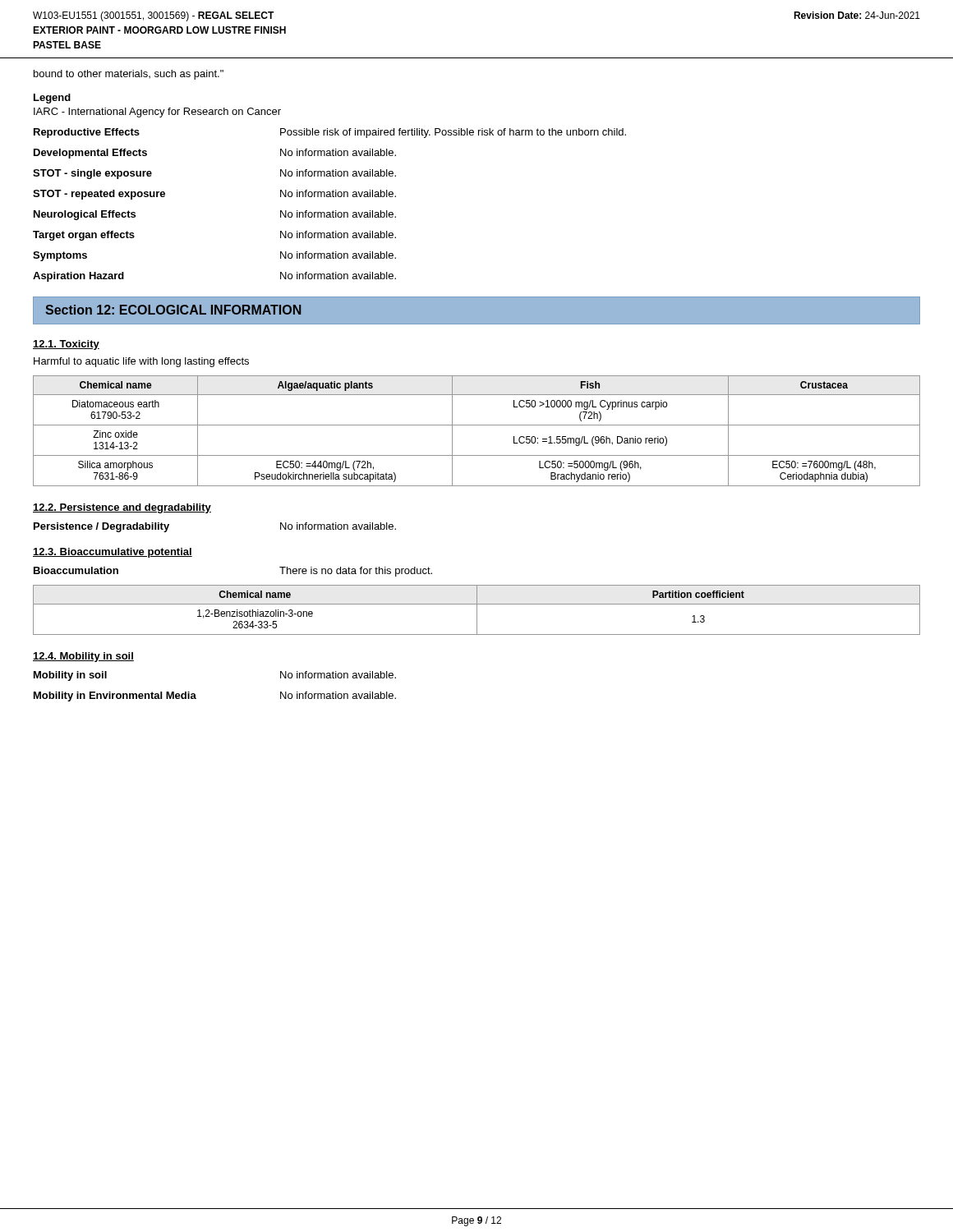Screen dimensions: 1232x953
Task: Find the passage starting "Bioaccumulation There is no data"
Action: click(79, 571)
